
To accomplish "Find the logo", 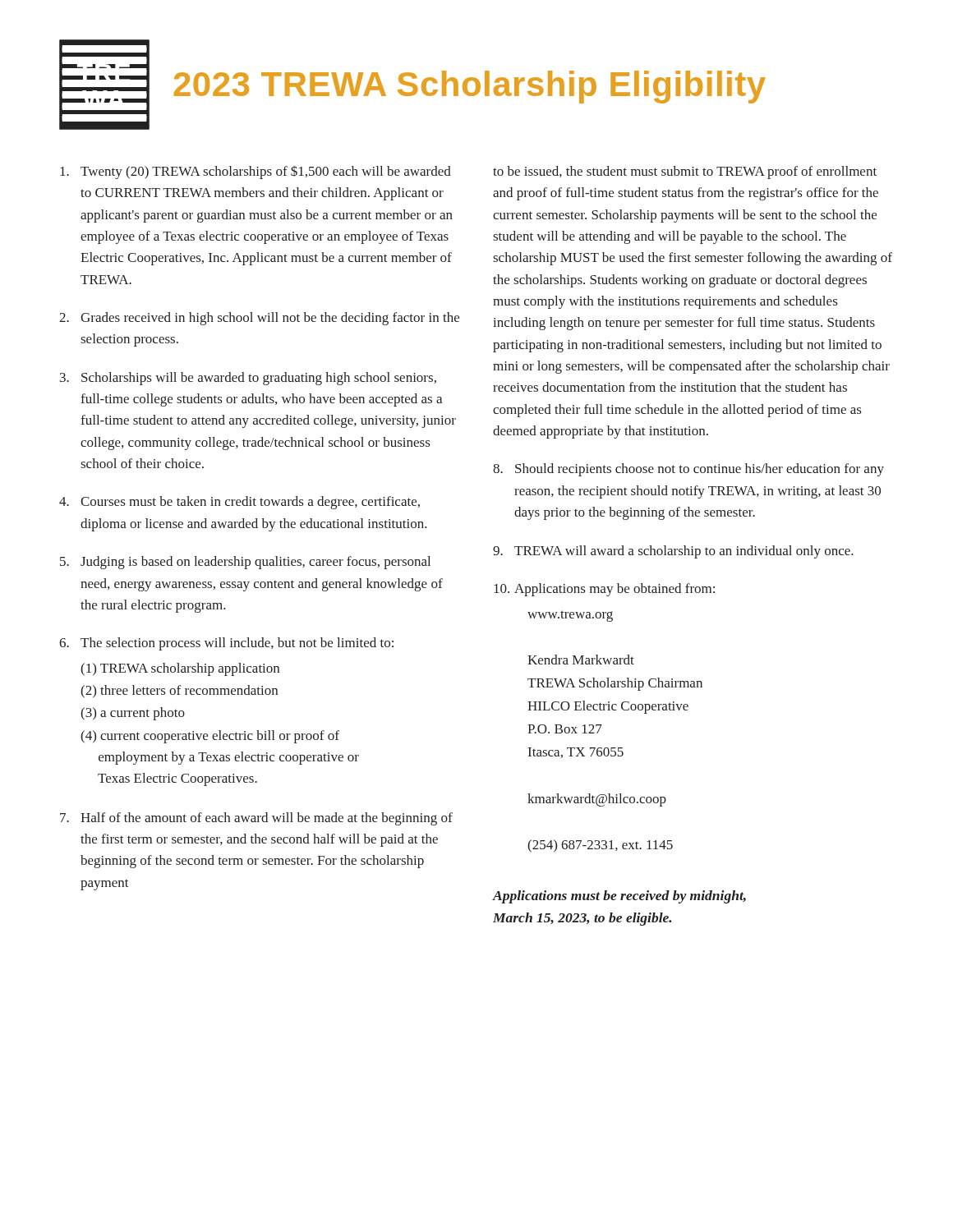I will (x=104, y=85).
